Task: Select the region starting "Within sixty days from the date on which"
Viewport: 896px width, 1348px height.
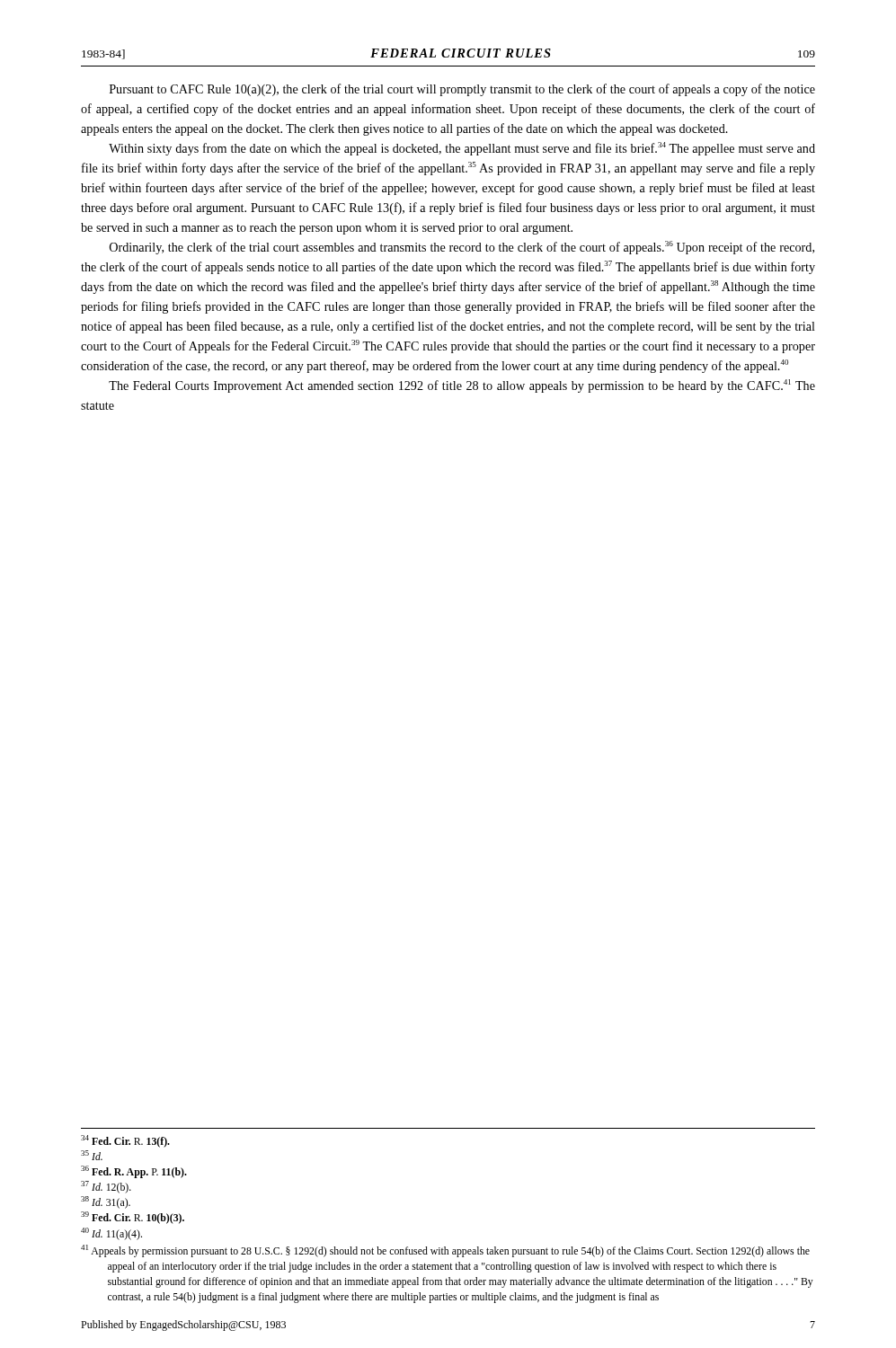Action: click(448, 188)
